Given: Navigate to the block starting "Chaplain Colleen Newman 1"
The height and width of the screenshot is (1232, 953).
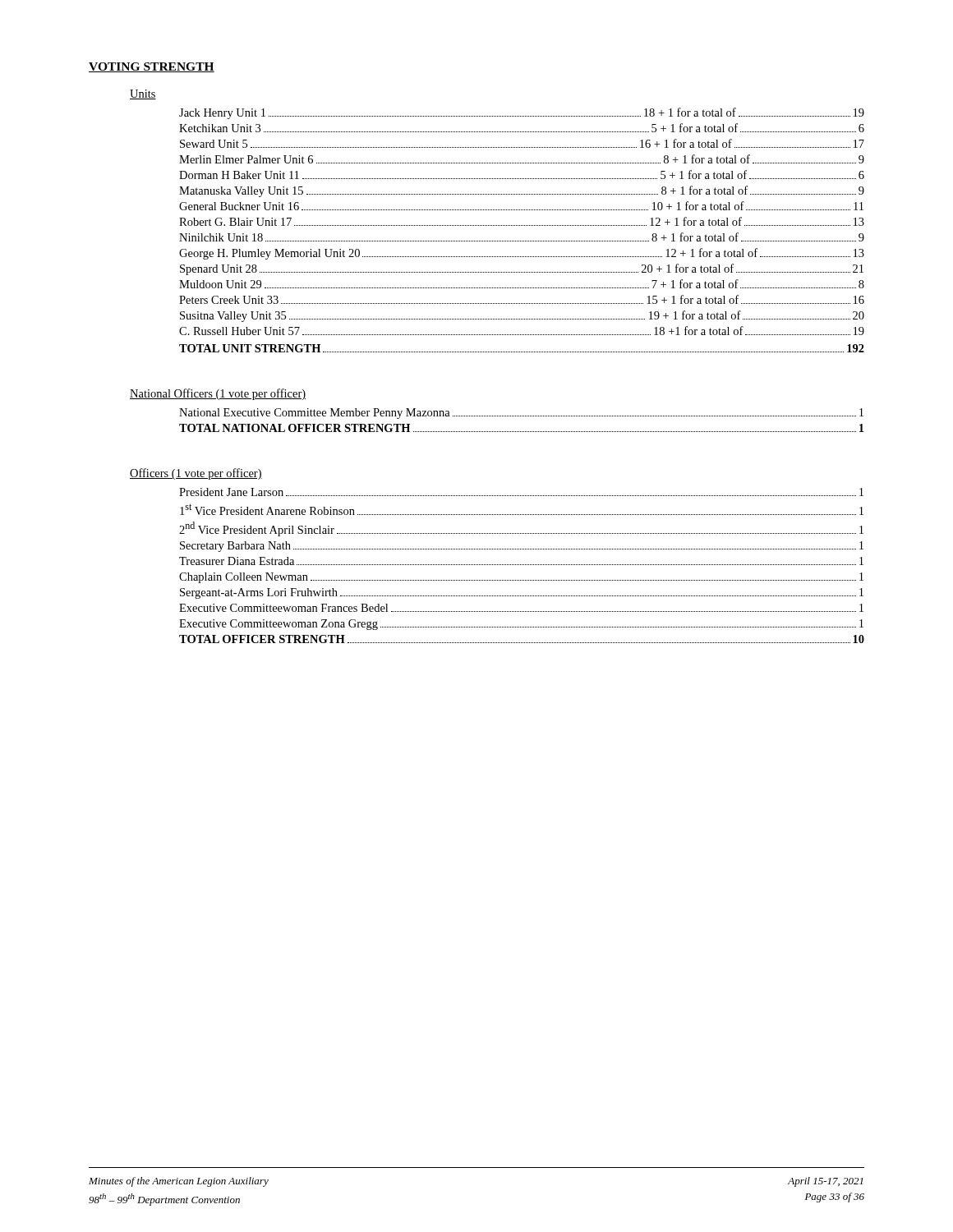Looking at the screenshot, I should 522,577.
